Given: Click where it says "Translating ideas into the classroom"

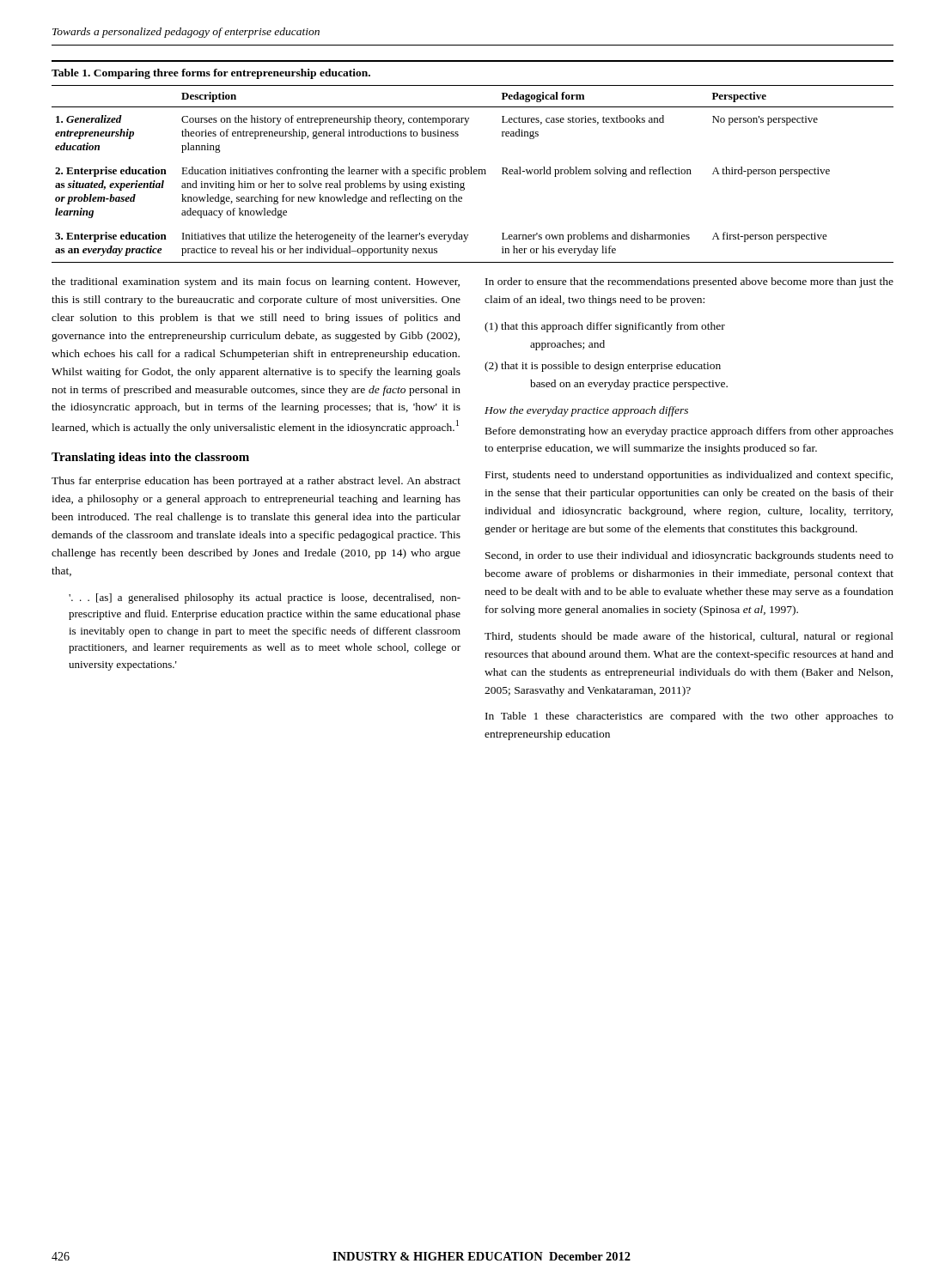Looking at the screenshot, I should pyautogui.click(x=150, y=457).
